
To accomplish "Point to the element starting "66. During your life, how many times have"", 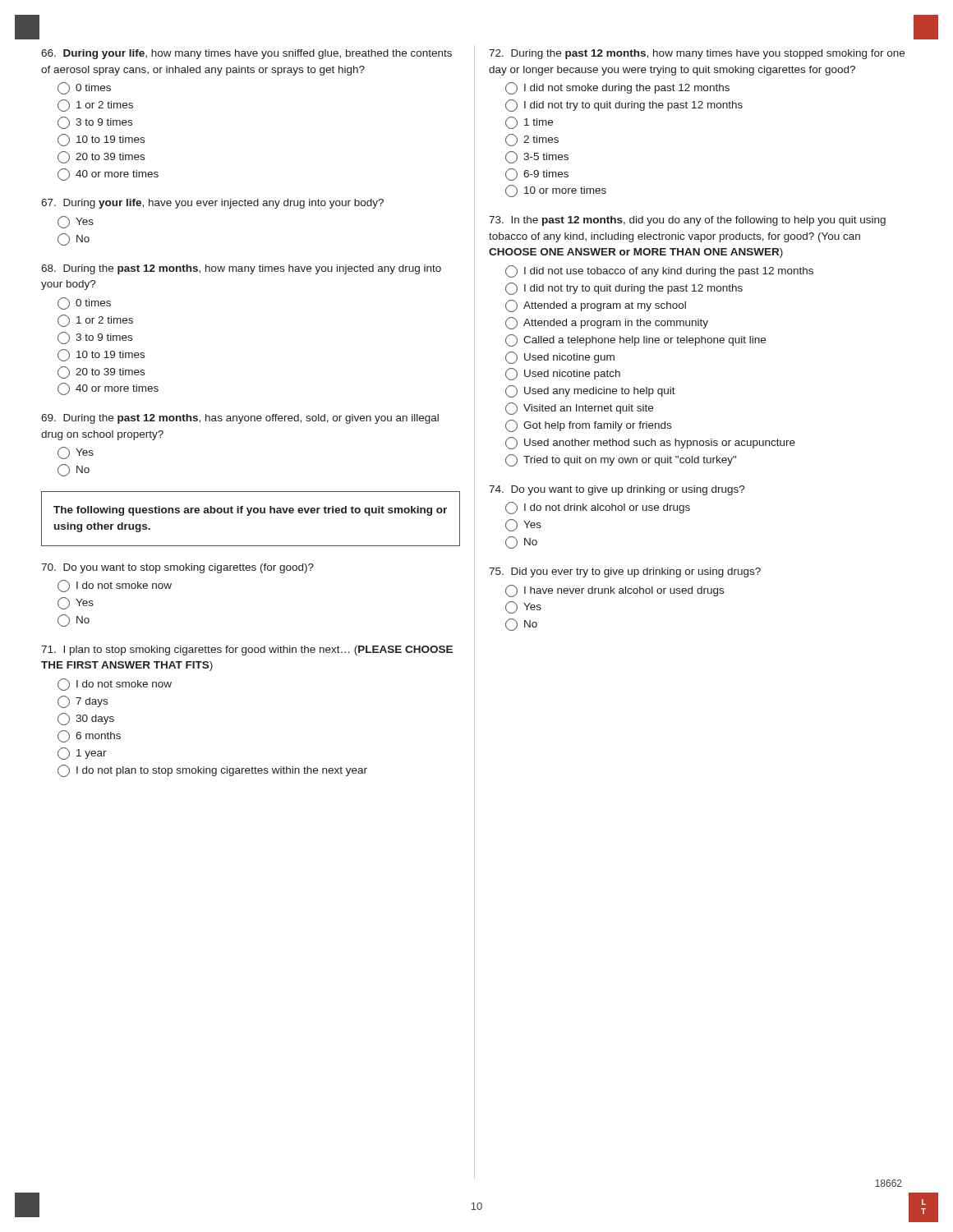I will pyautogui.click(x=246, y=54).
